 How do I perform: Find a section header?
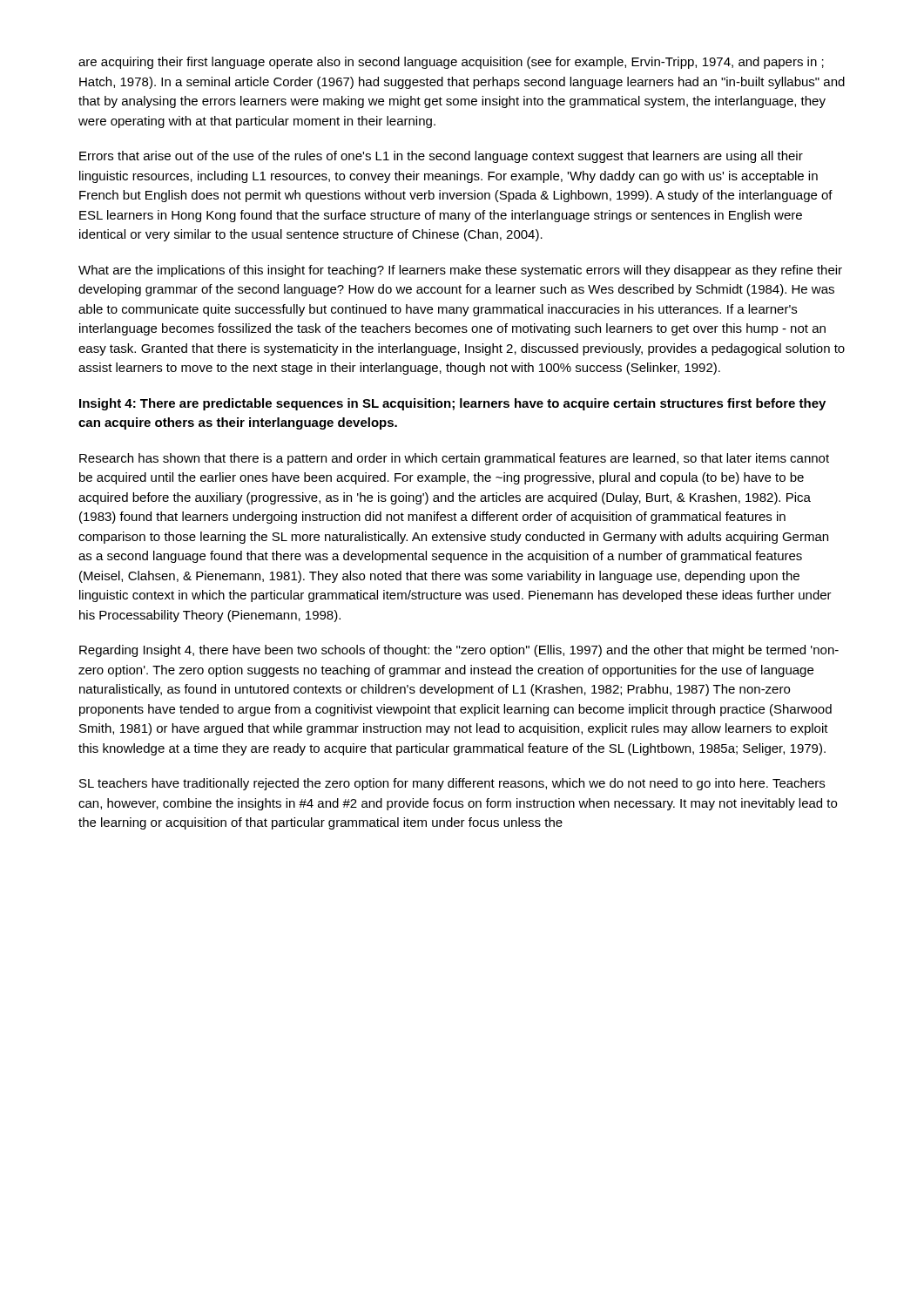point(452,412)
